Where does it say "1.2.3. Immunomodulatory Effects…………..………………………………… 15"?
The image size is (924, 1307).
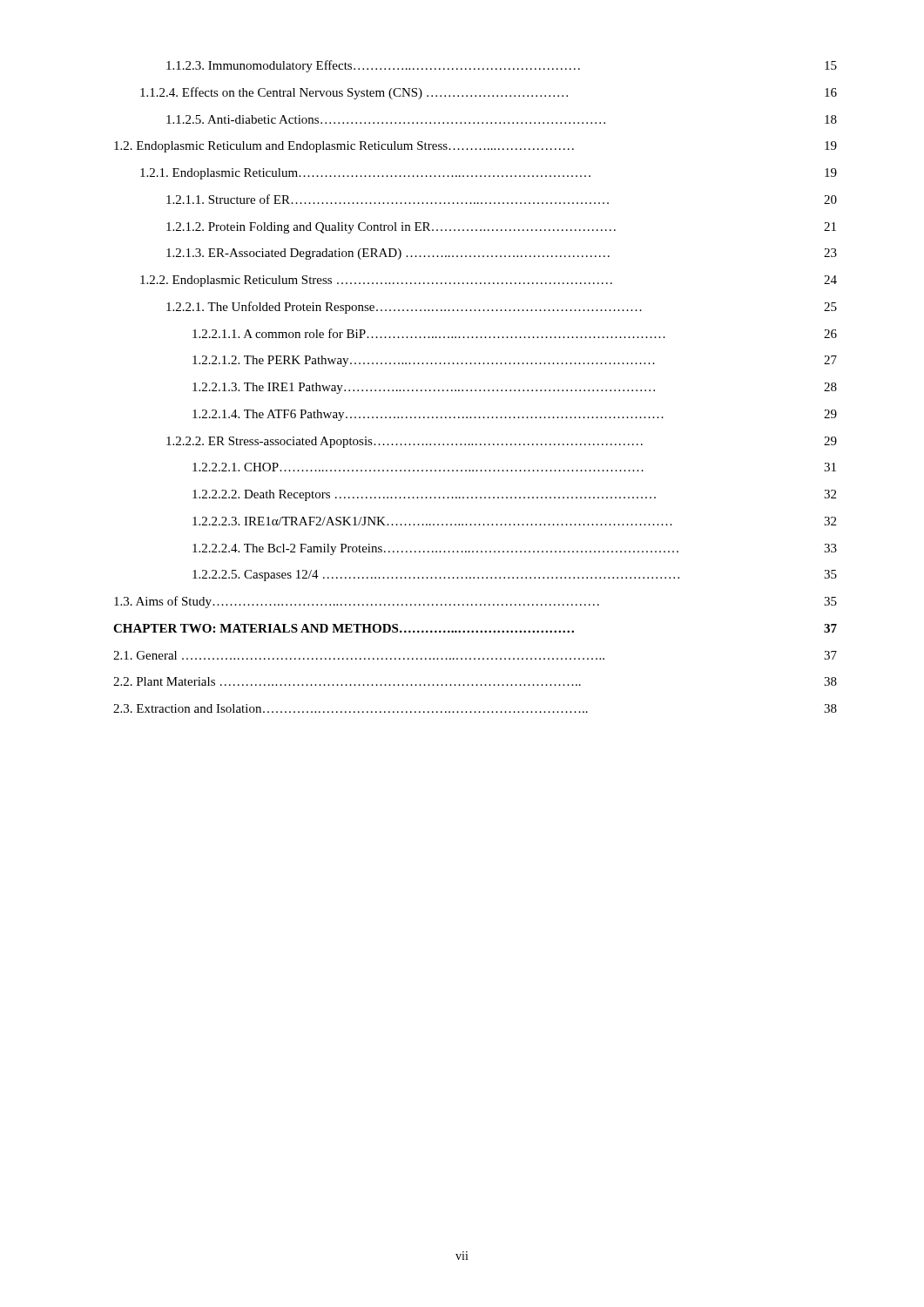tap(501, 66)
